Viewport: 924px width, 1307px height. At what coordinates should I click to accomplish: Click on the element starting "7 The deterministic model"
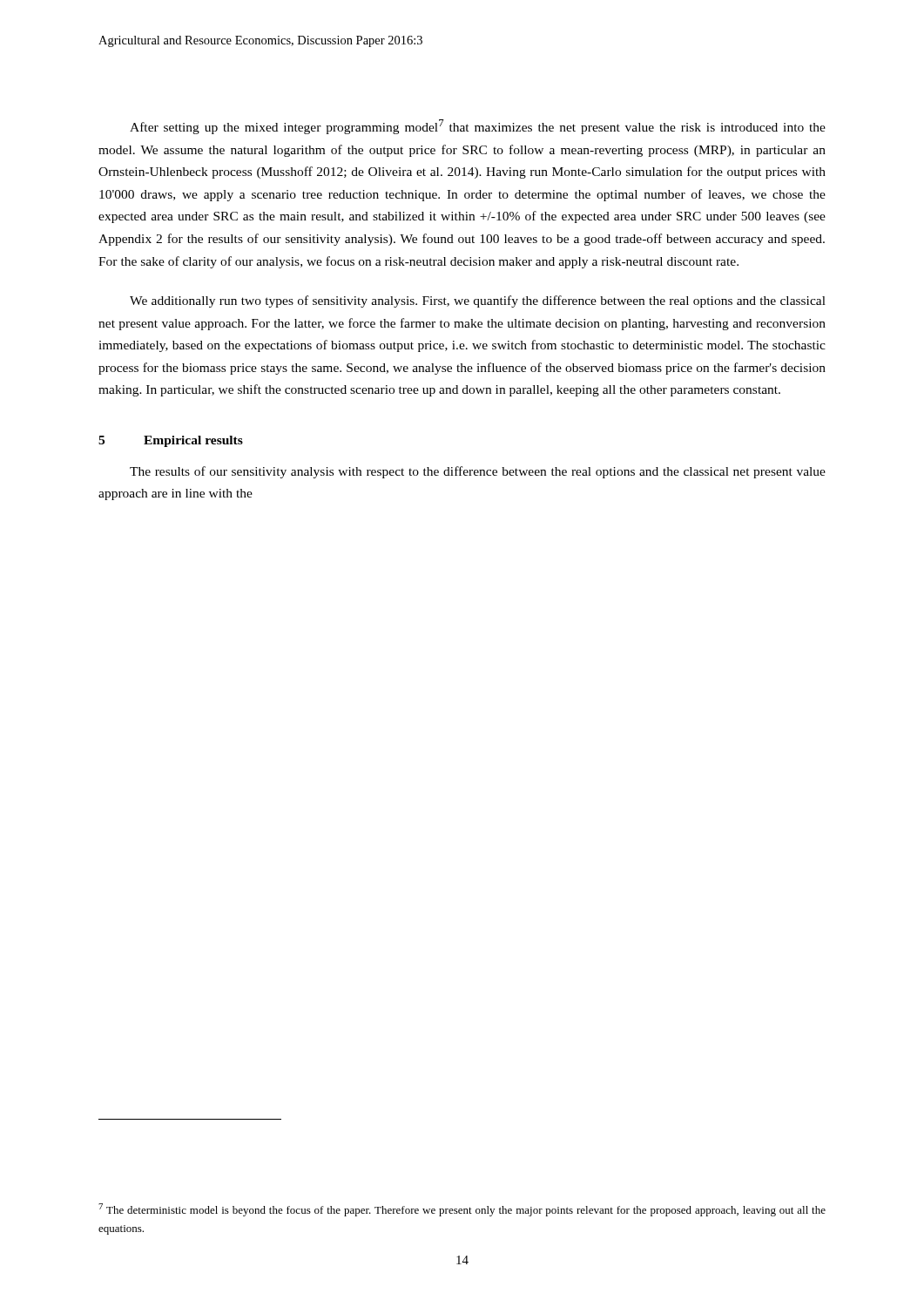(x=462, y=1218)
